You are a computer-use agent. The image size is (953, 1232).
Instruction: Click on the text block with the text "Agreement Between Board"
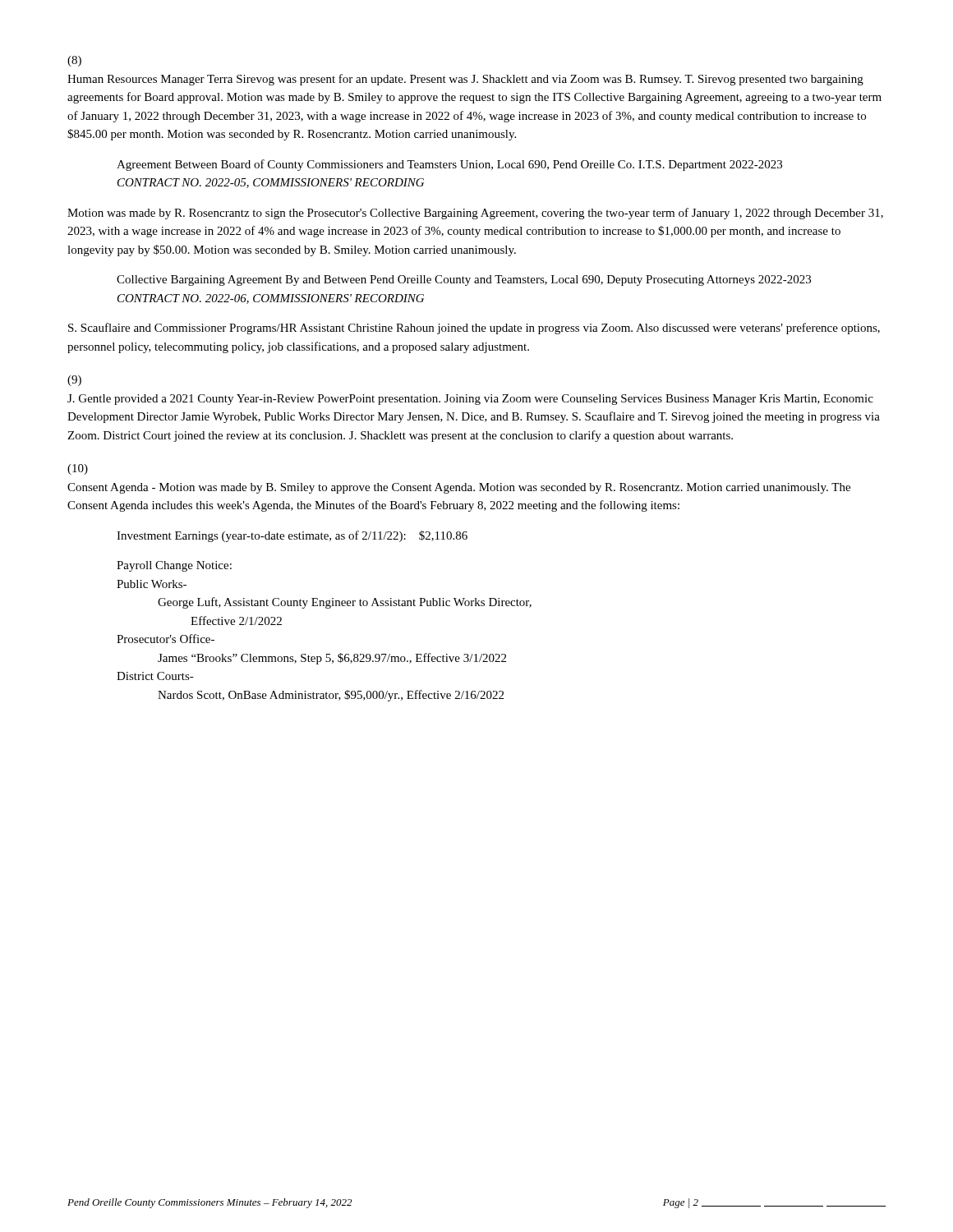[450, 173]
